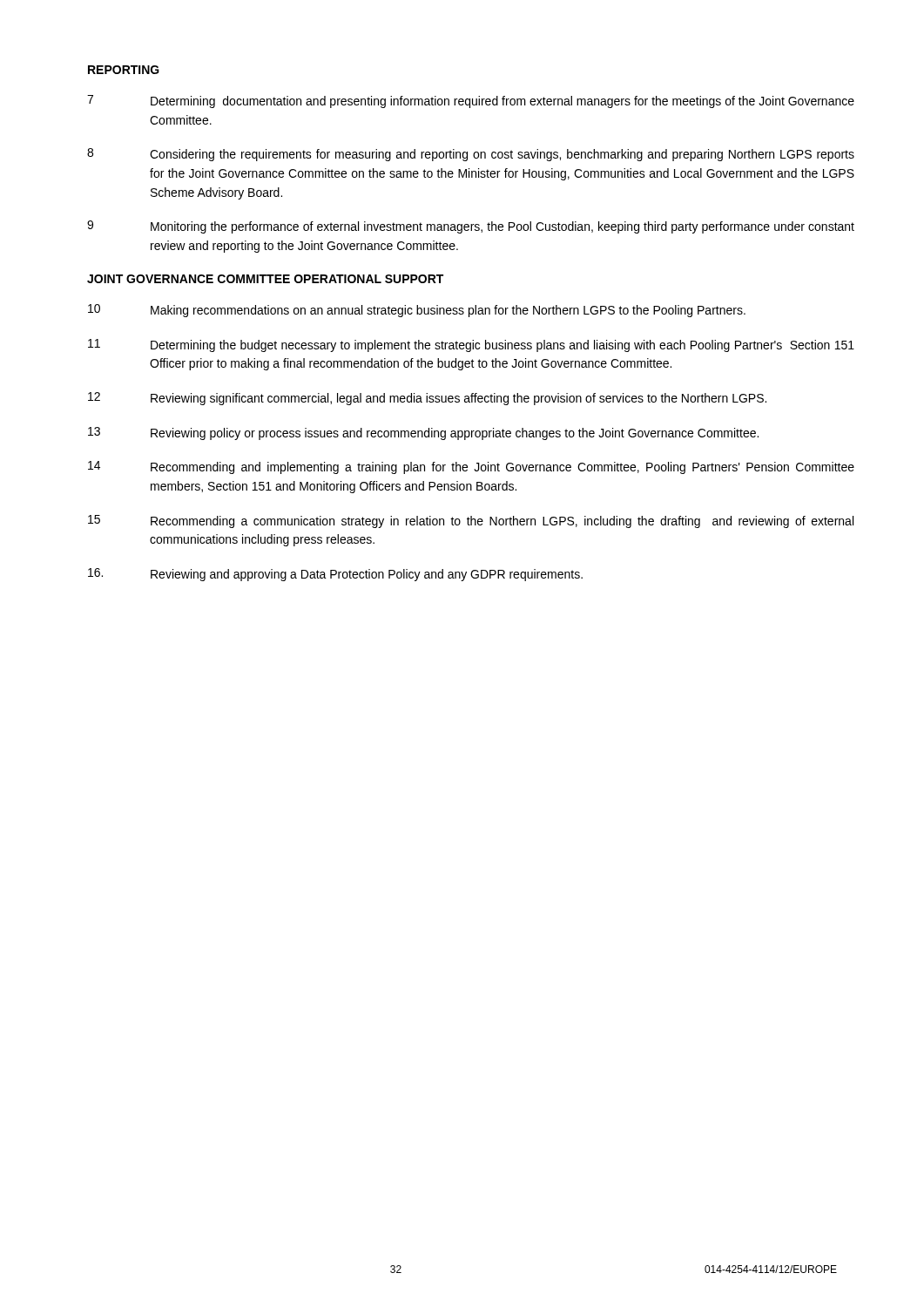Navigate to the region starting "13 Reviewing policy or process"
The width and height of the screenshot is (924, 1307).
(x=471, y=433)
